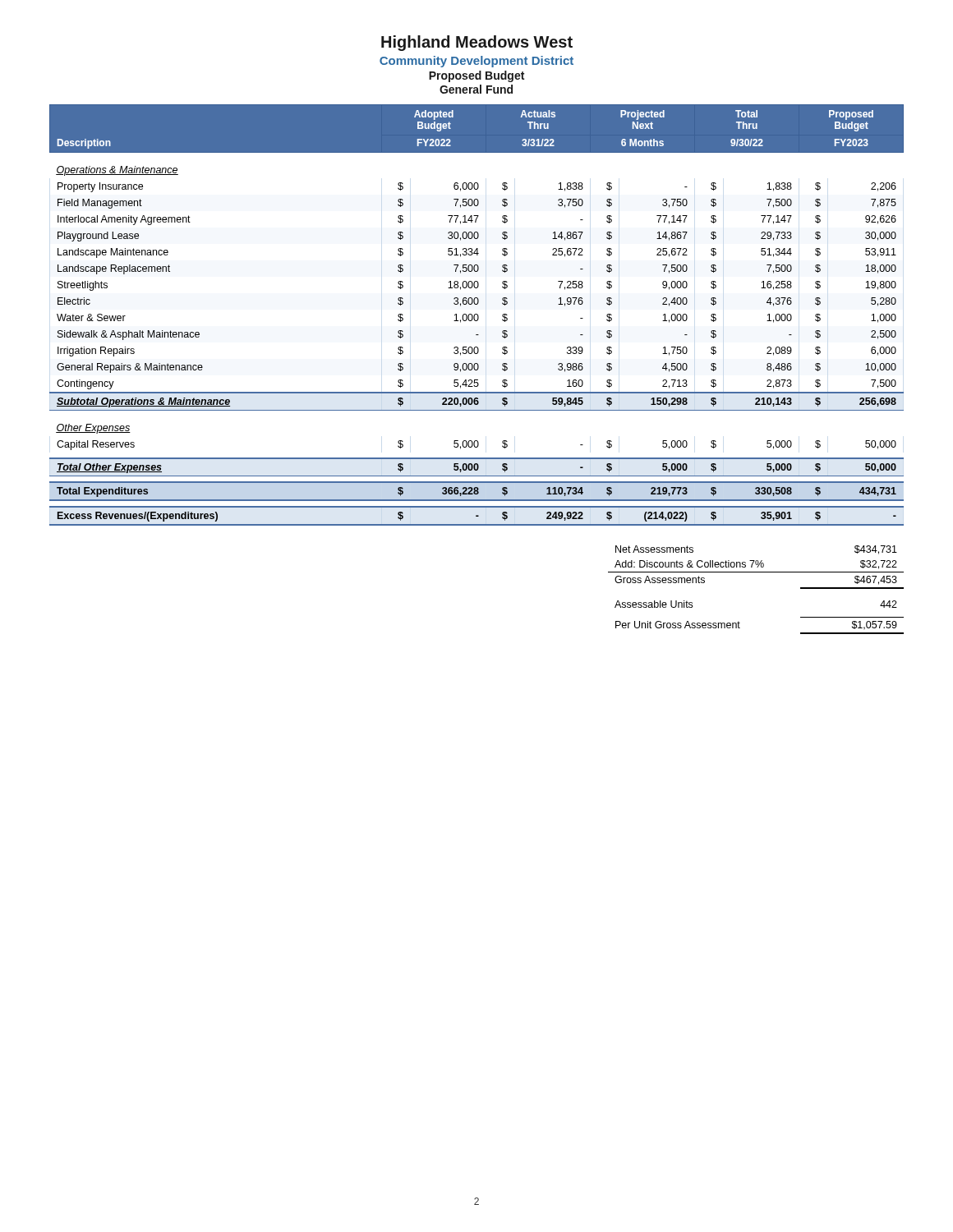This screenshot has width=953, height=1232.
Task: Where does it say "General Fund"?
Action: (x=476, y=90)
